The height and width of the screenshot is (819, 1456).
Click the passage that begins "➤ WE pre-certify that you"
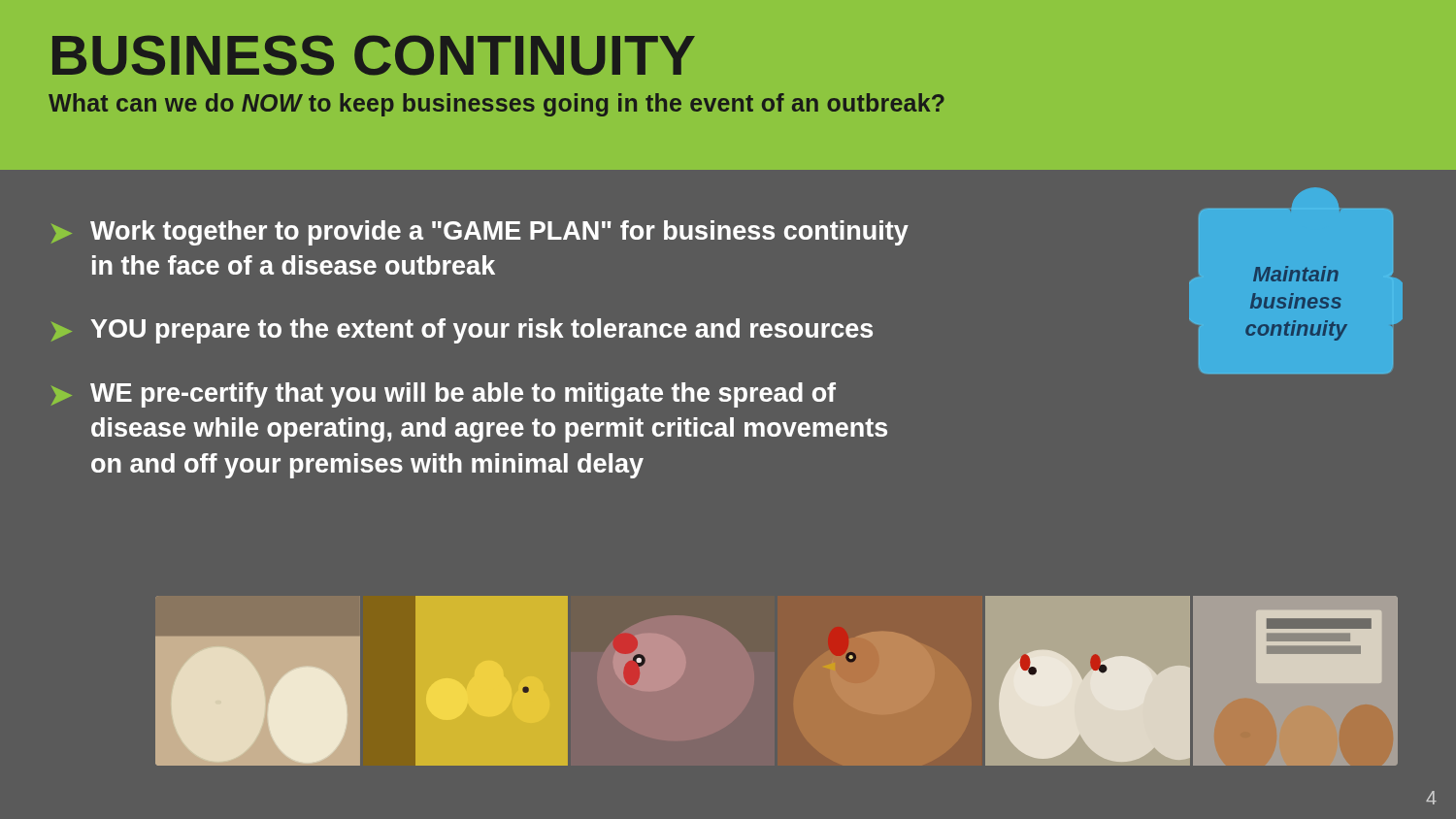pyautogui.click(x=468, y=428)
